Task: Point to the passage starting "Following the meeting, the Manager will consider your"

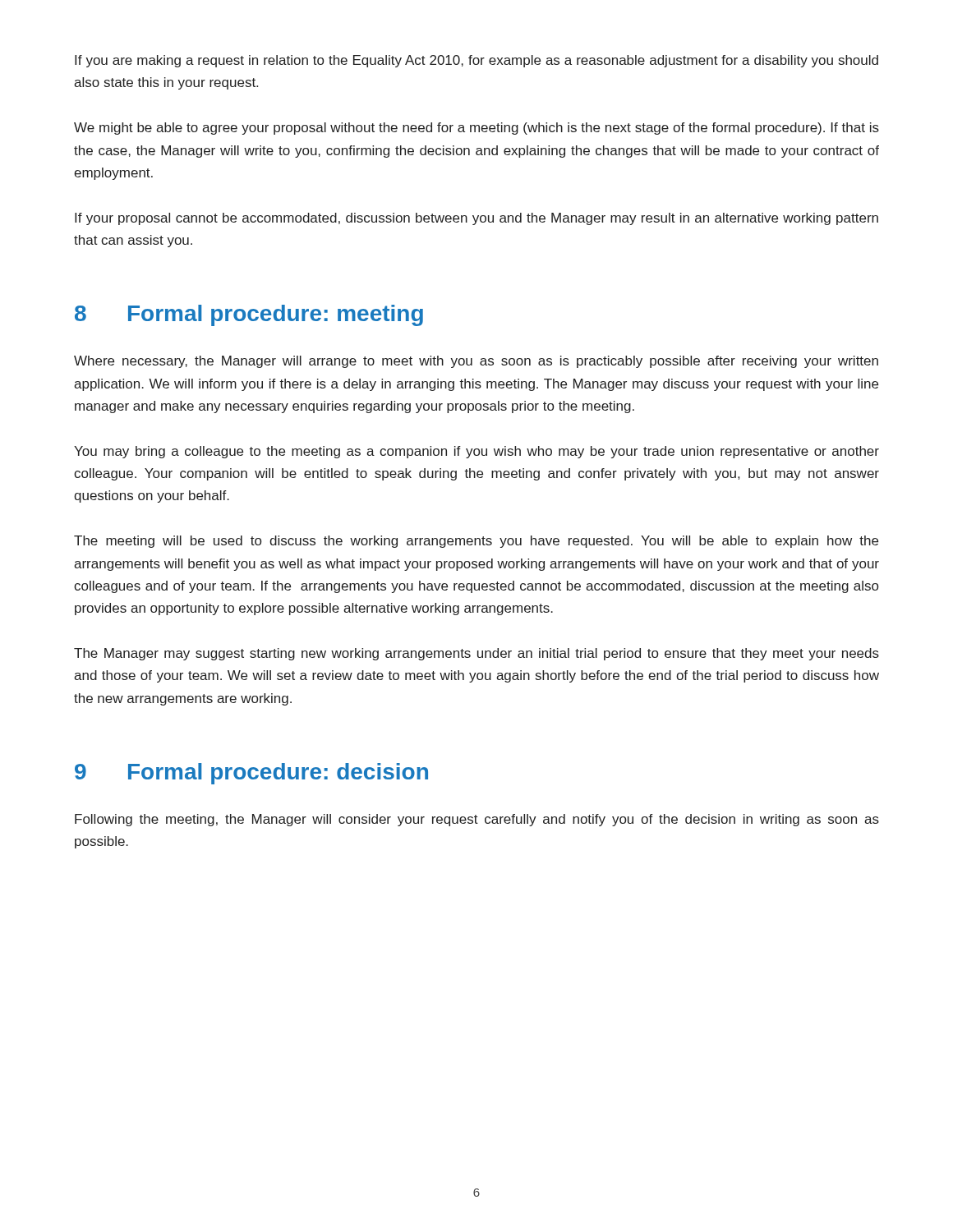Action: [x=476, y=830]
